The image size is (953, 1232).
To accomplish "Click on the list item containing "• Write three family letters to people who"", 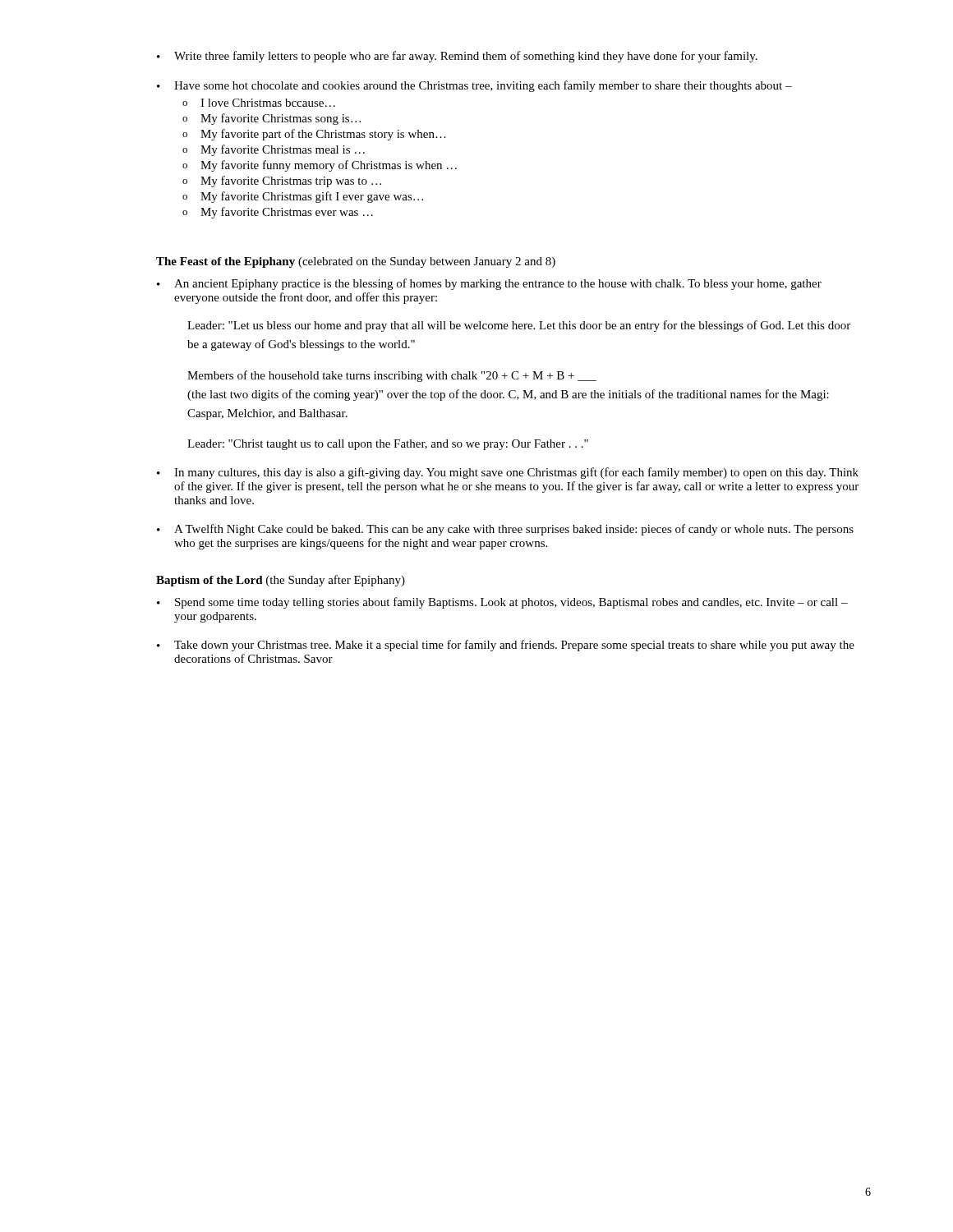I will pyautogui.click(x=509, y=57).
